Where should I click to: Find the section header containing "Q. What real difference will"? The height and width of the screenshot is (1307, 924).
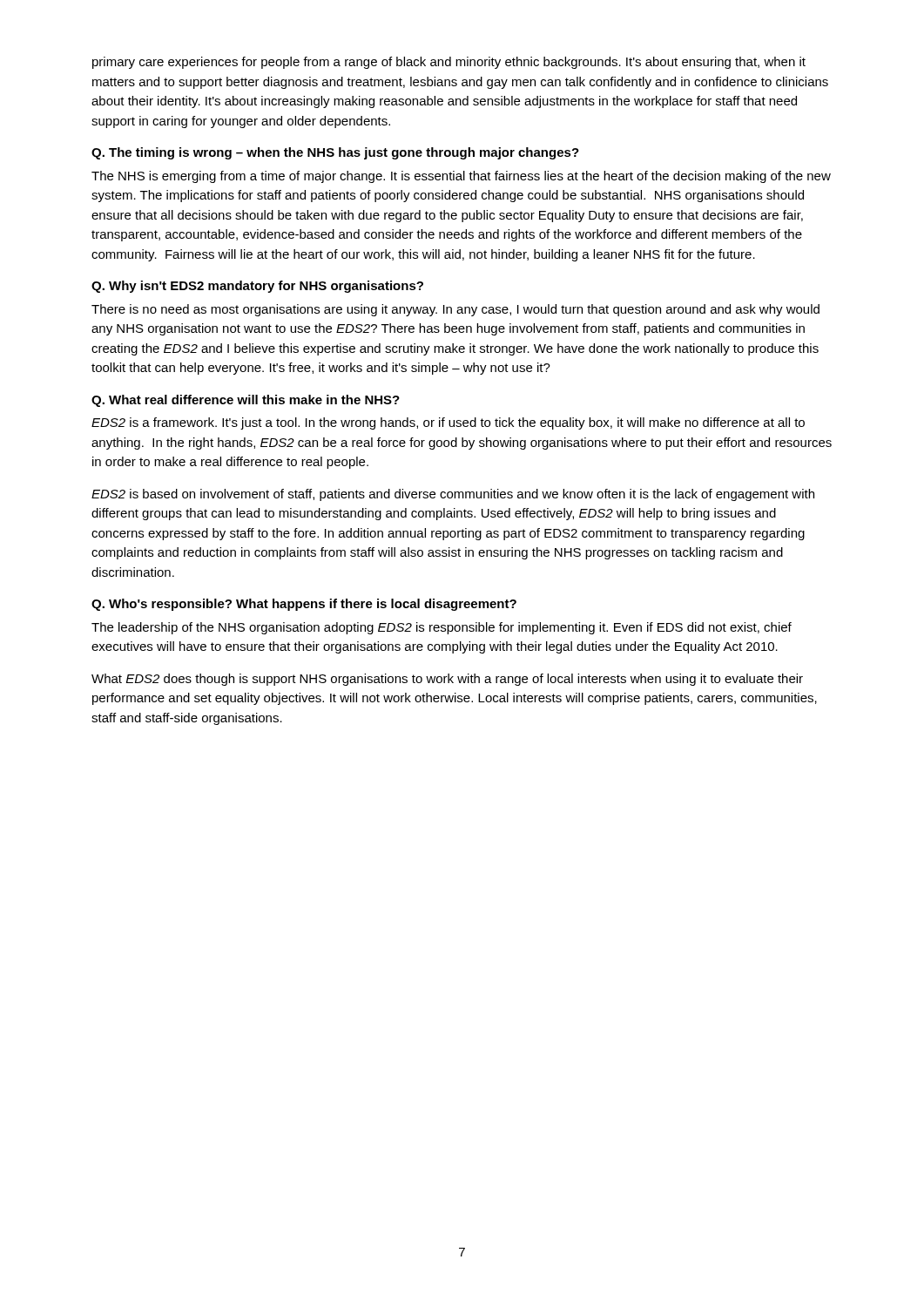pyautogui.click(x=246, y=401)
